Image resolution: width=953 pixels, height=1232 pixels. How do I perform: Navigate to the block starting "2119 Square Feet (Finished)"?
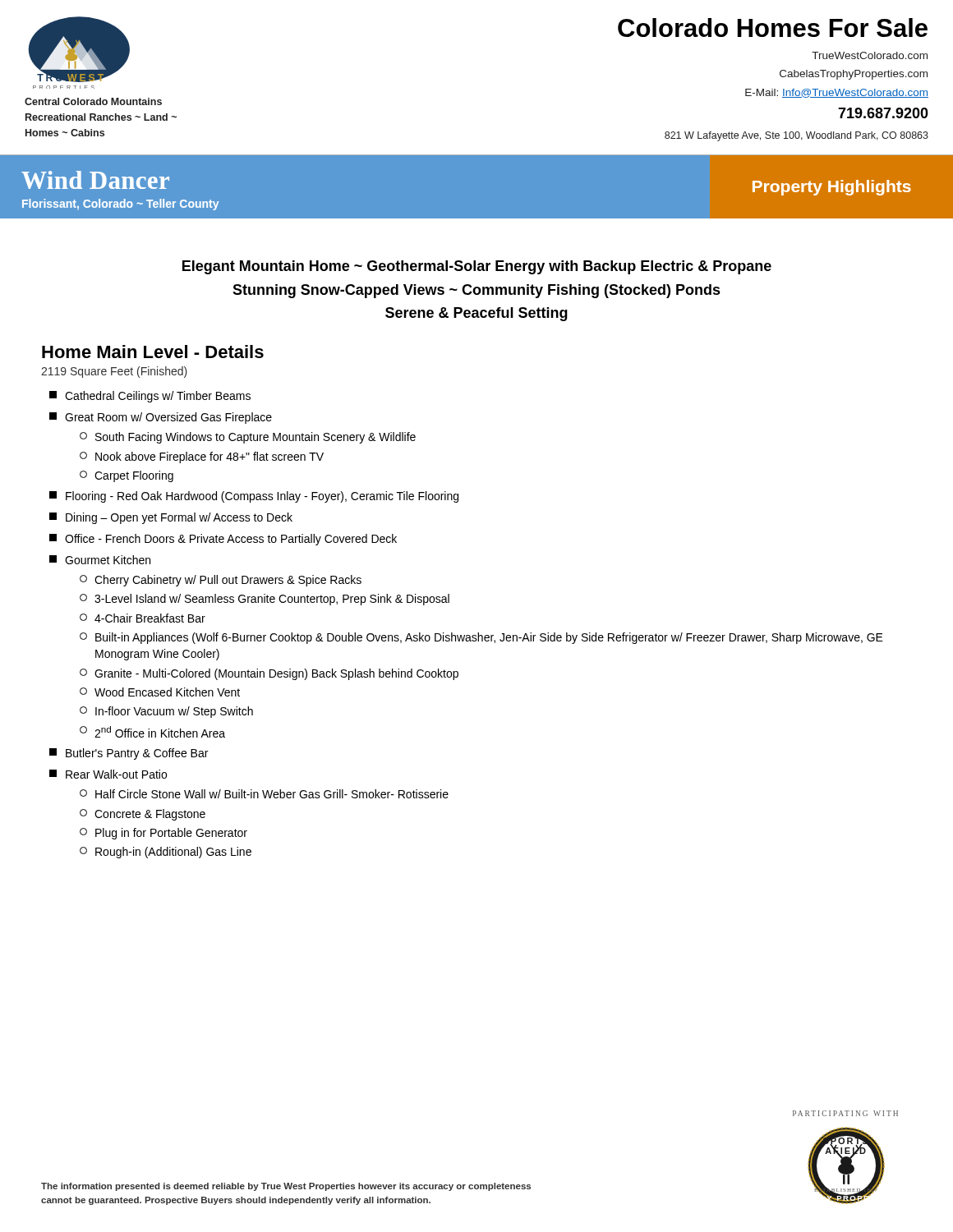pyautogui.click(x=114, y=371)
